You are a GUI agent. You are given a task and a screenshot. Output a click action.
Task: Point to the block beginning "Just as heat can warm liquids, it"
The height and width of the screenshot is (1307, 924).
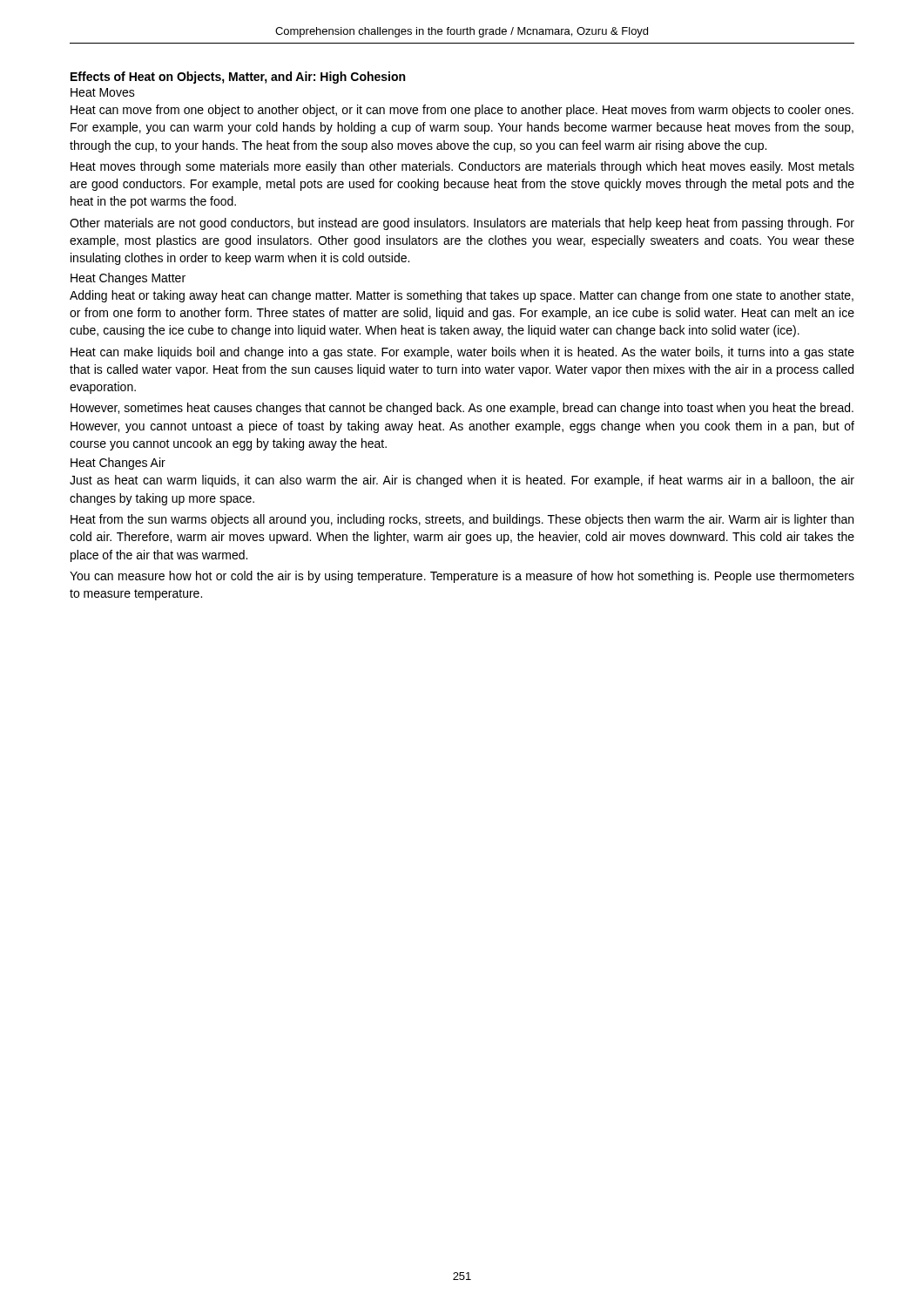(x=462, y=489)
